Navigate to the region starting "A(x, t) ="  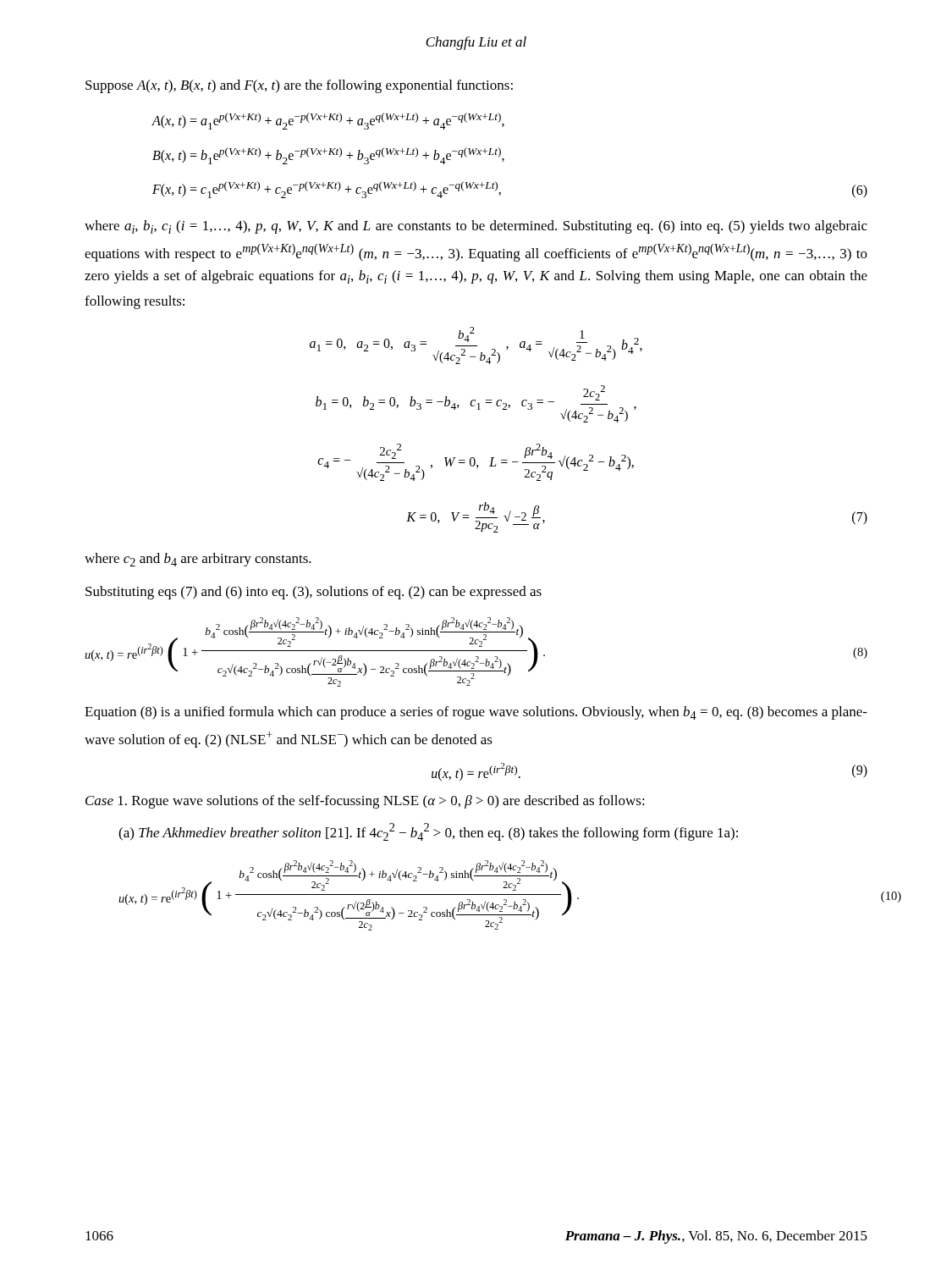click(x=510, y=156)
